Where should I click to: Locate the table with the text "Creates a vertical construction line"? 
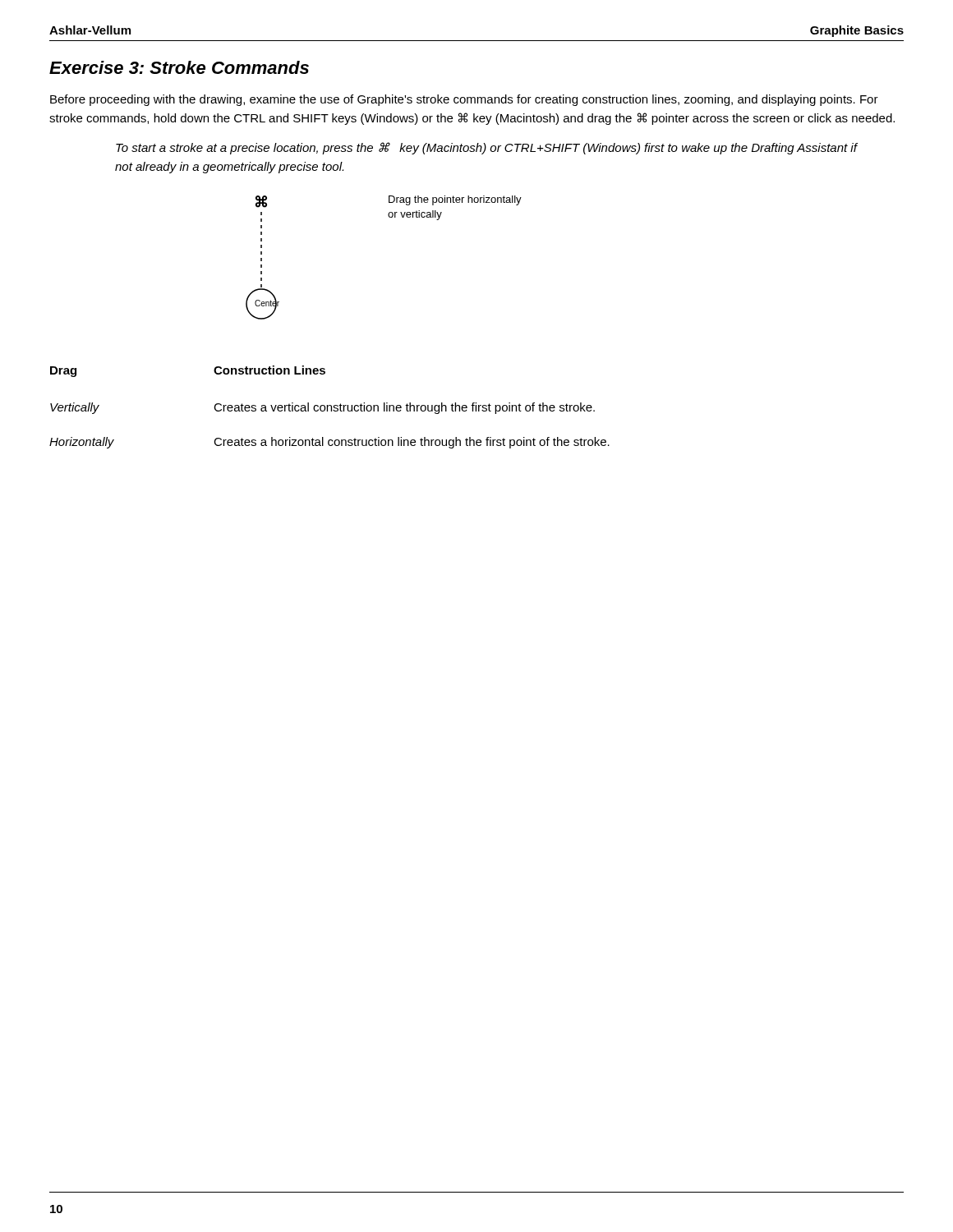(476, 408)
